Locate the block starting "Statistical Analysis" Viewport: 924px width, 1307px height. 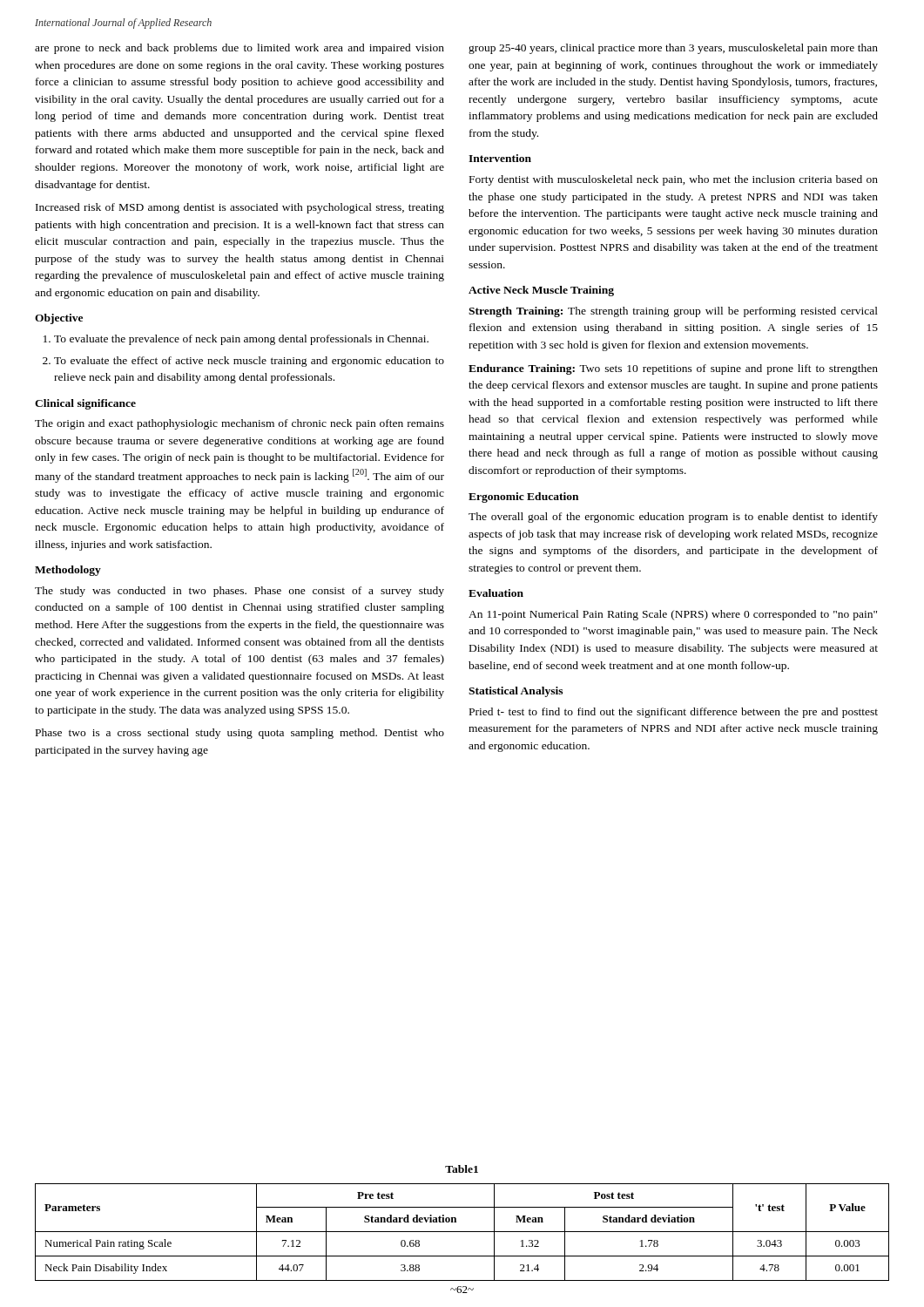516,691
